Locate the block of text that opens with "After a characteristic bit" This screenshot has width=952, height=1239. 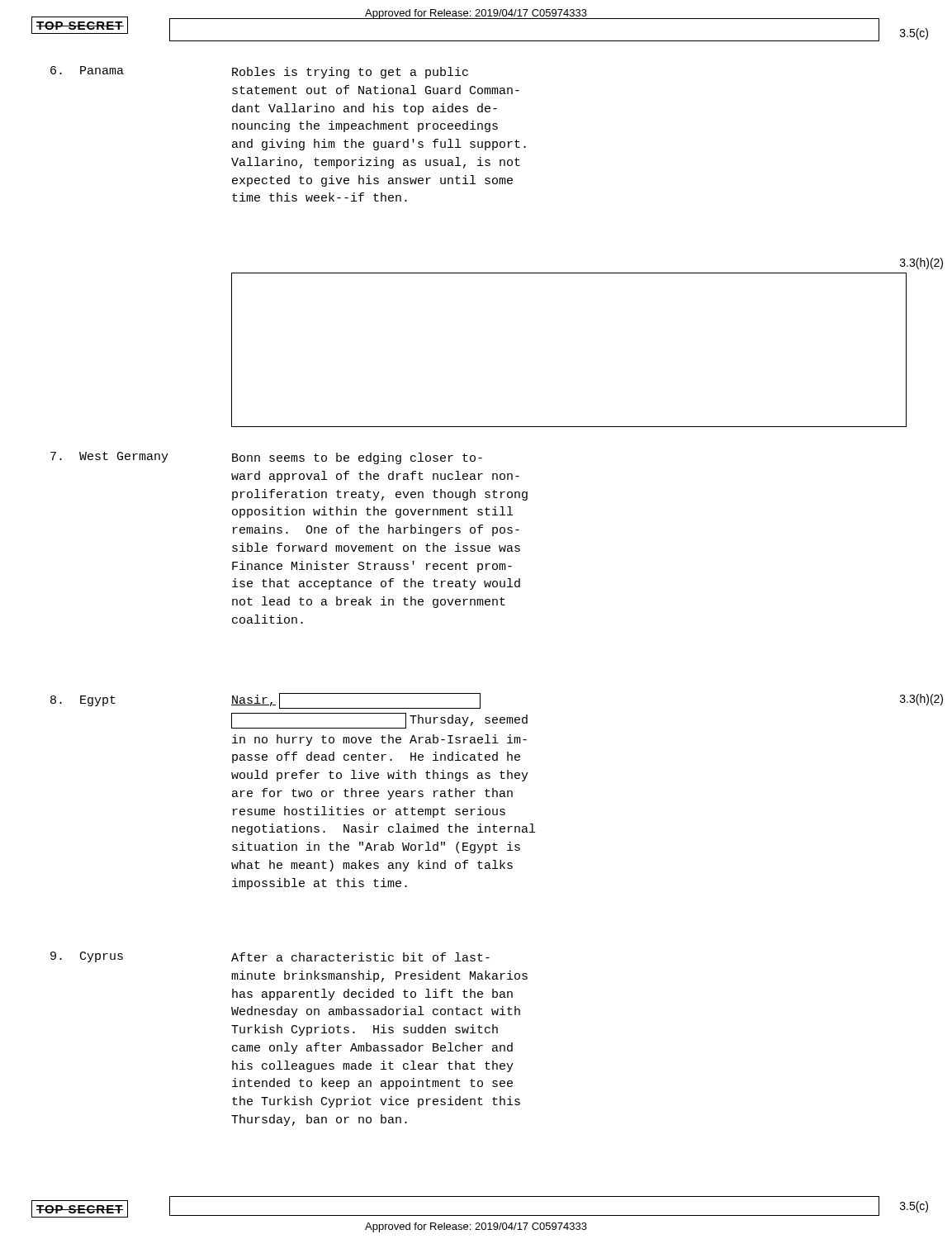pyautogui.click(x=380, y=1039)
